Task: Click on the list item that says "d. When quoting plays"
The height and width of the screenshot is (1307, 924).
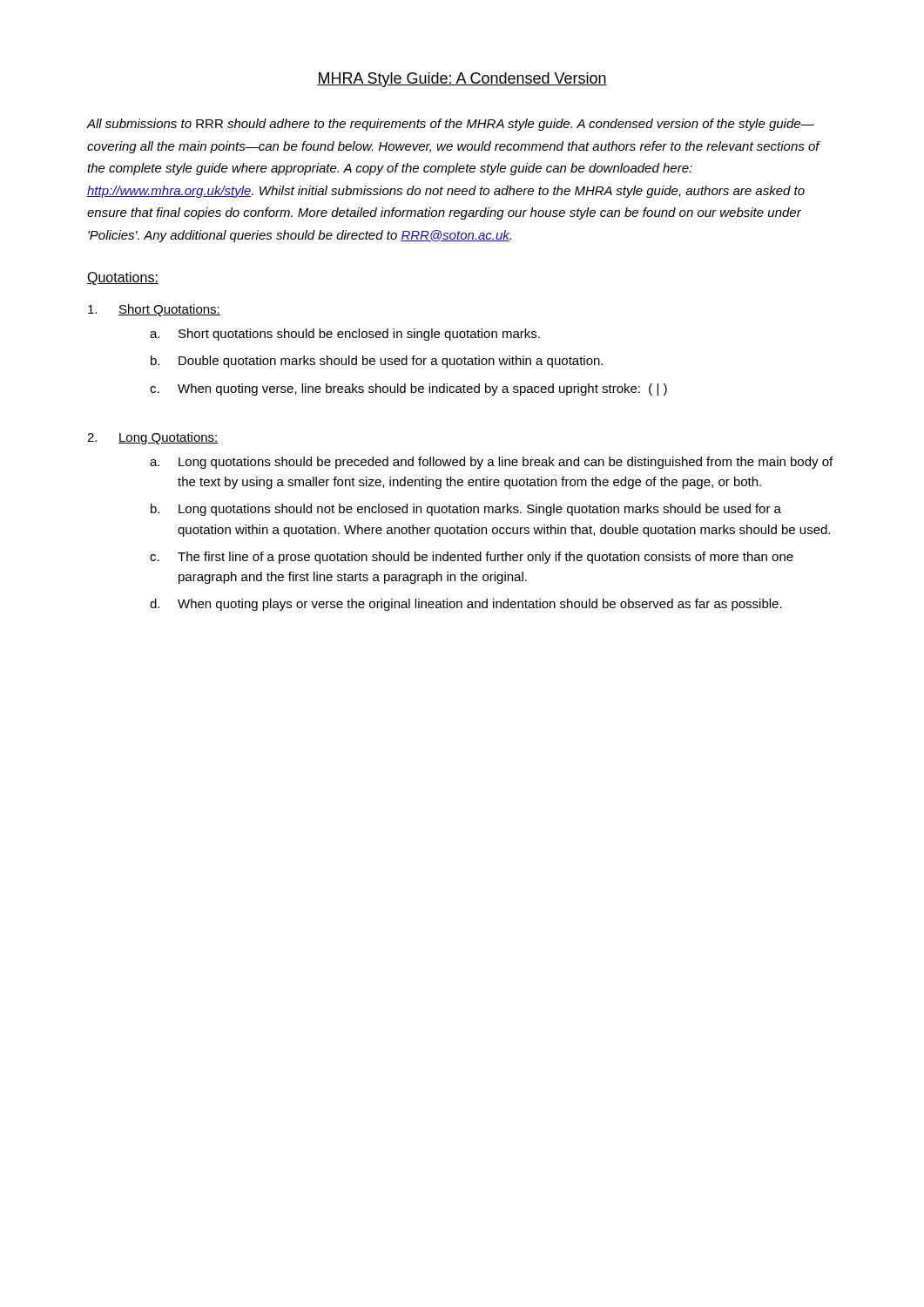Action: pyautogui.click(x=493, y=604)
